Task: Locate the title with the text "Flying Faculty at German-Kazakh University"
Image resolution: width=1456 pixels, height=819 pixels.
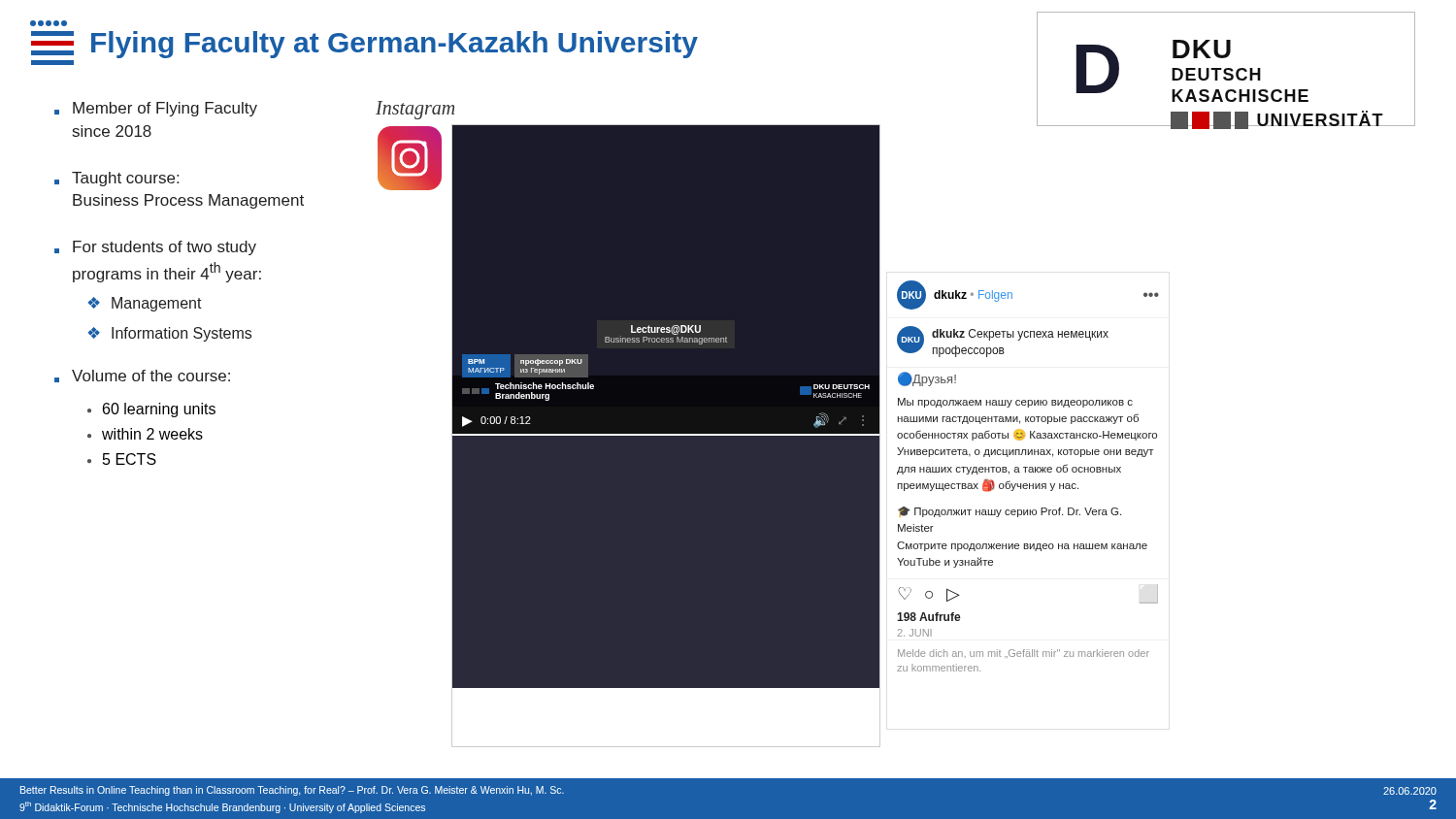Action: click(363, 43)
